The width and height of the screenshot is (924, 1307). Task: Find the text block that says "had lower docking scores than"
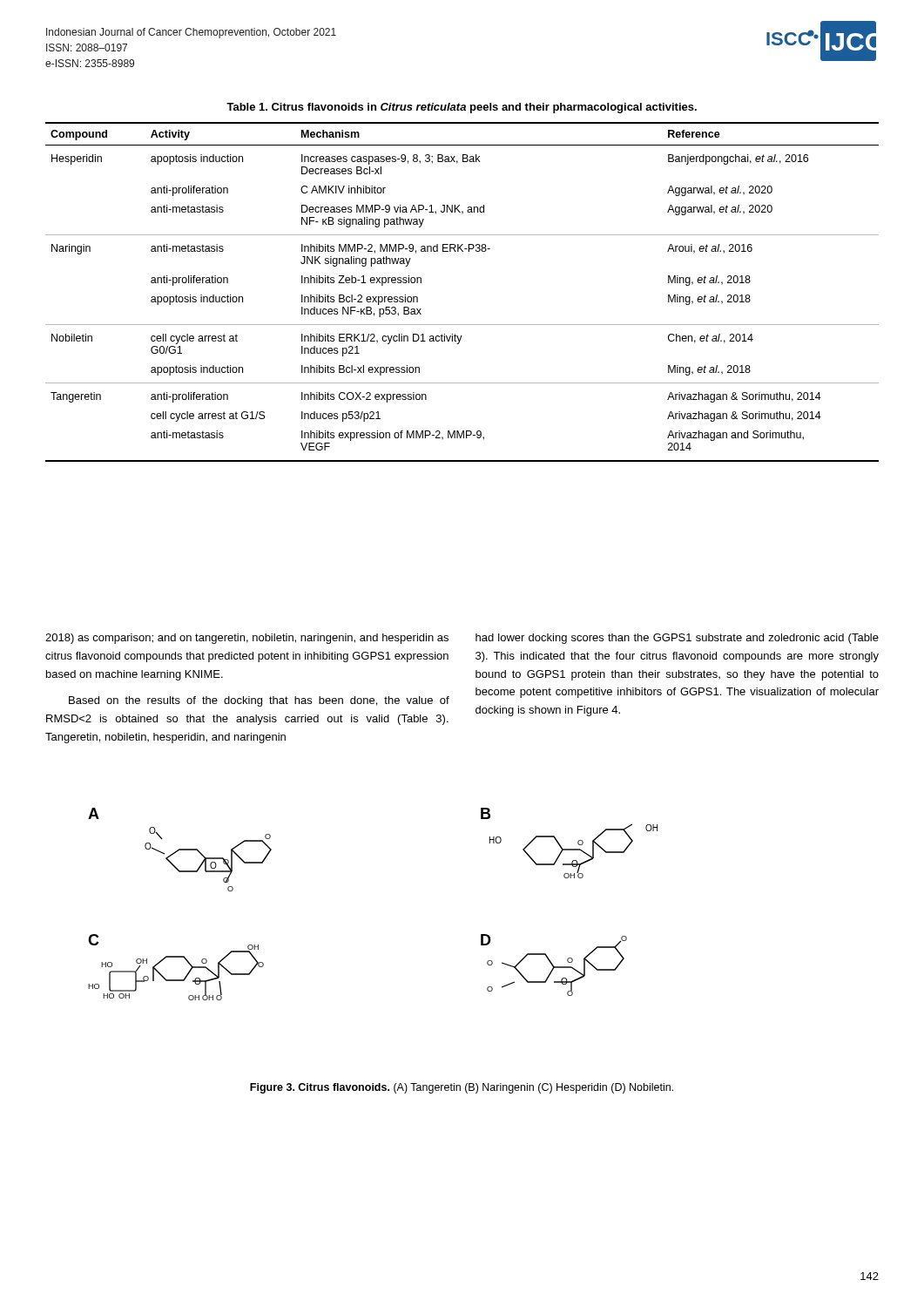pyautogui.click(x=677, y=674)
